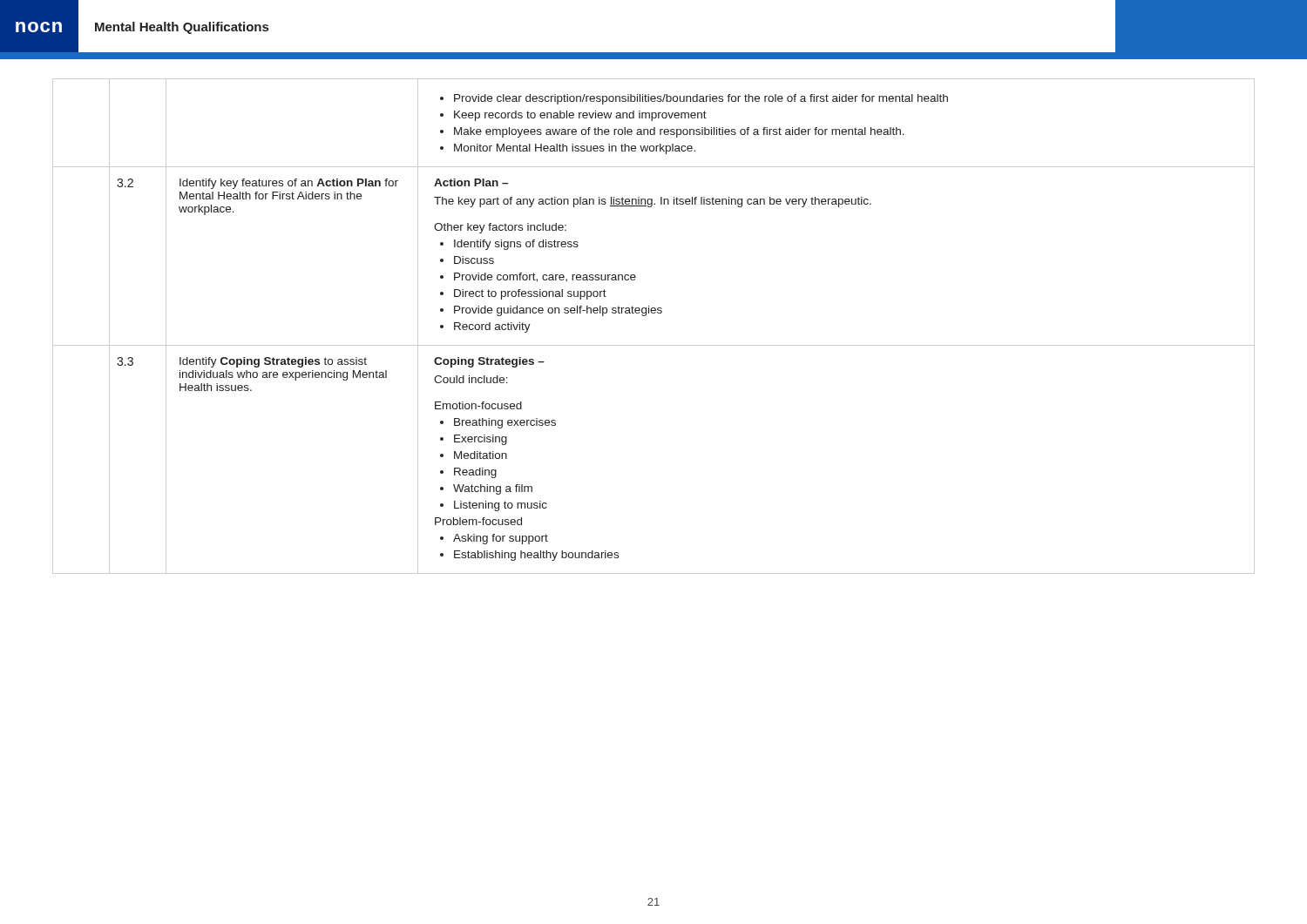Click the passage that begins "Identify key features of an"
The image size is (1307, 924).
pyautogui.click(x=289, y=196)
